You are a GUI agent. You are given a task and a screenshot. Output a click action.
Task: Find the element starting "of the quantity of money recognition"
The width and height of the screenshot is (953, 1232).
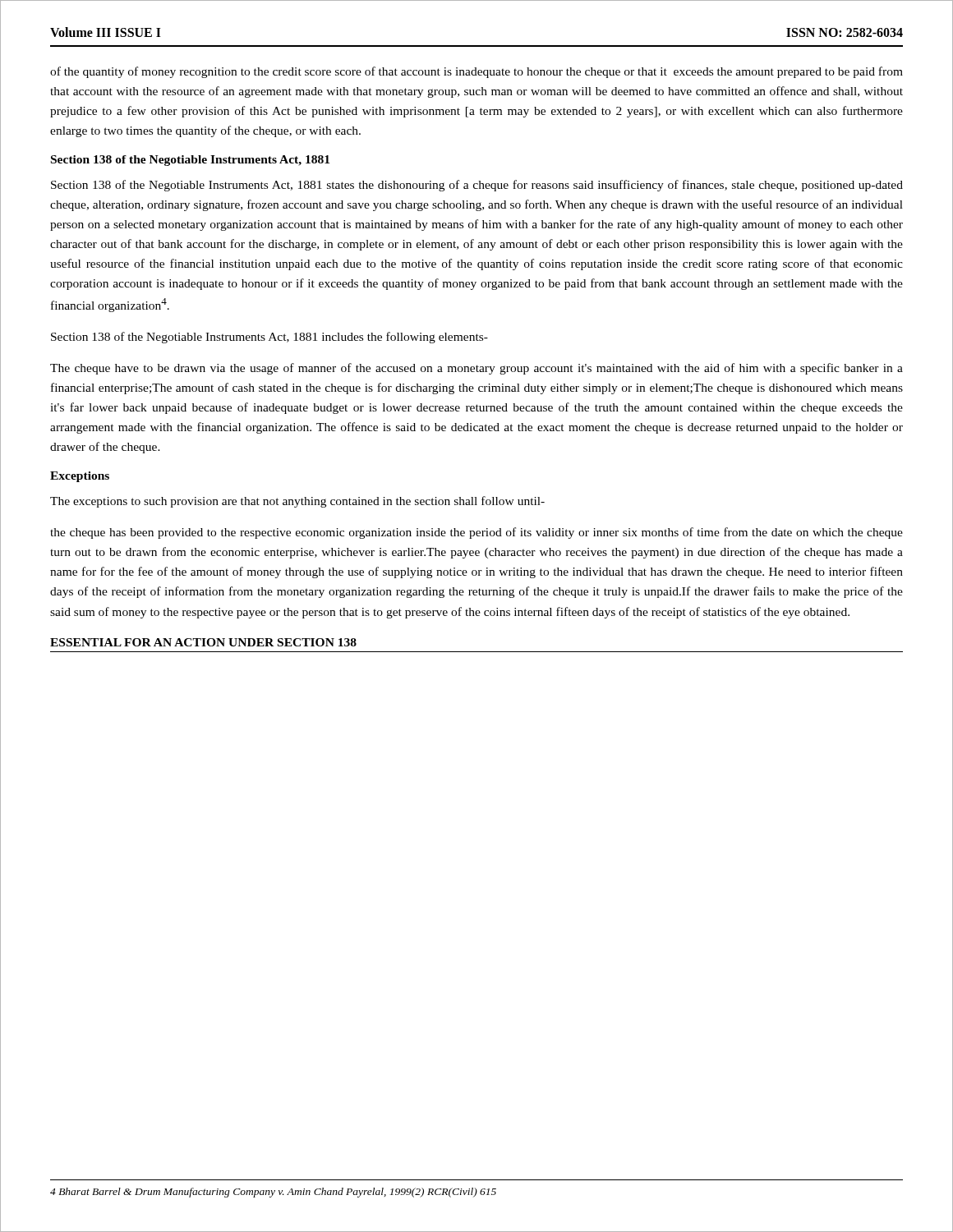tap(476, 101)
